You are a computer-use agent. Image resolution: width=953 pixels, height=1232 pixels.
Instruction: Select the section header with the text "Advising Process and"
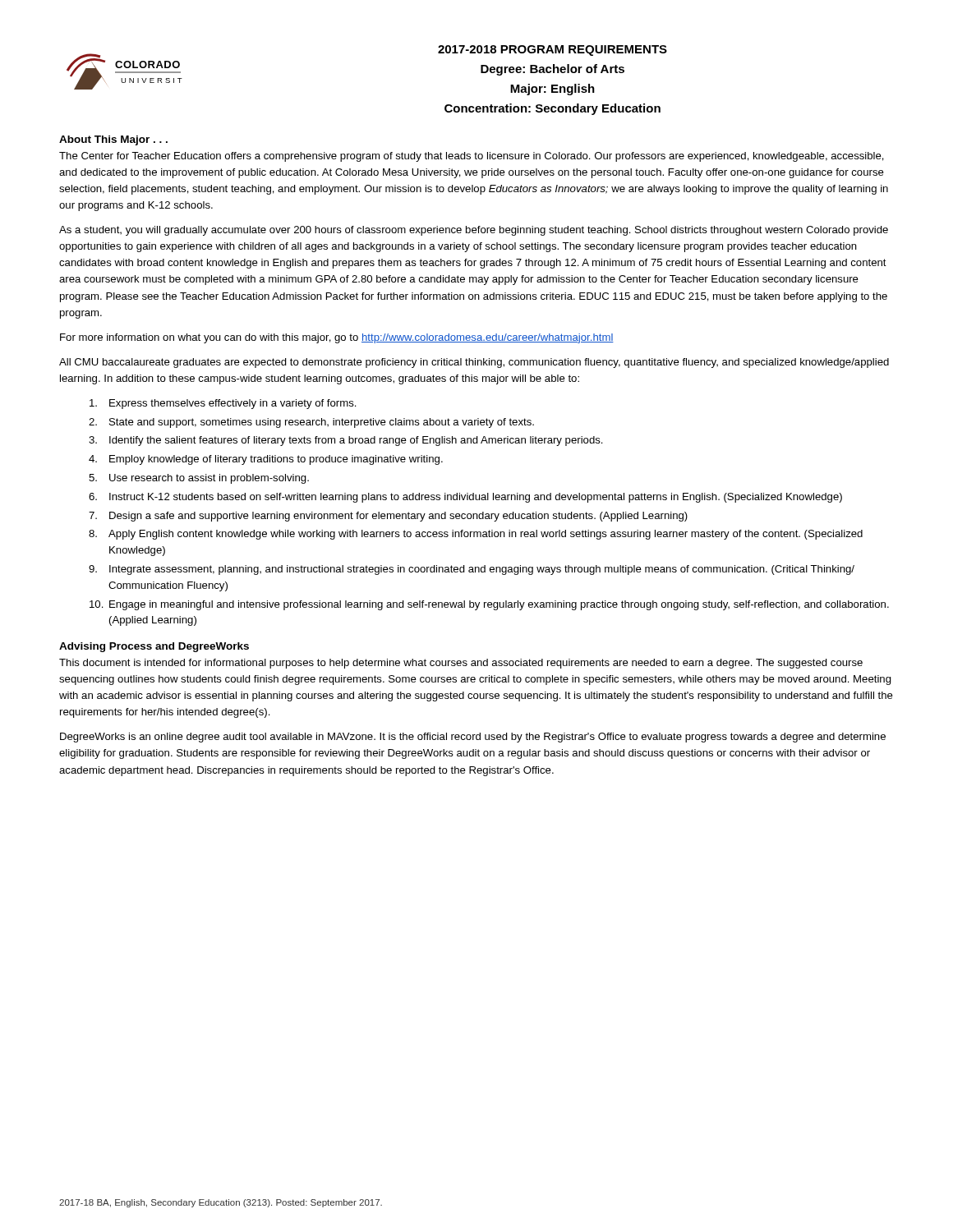(154, 646)
